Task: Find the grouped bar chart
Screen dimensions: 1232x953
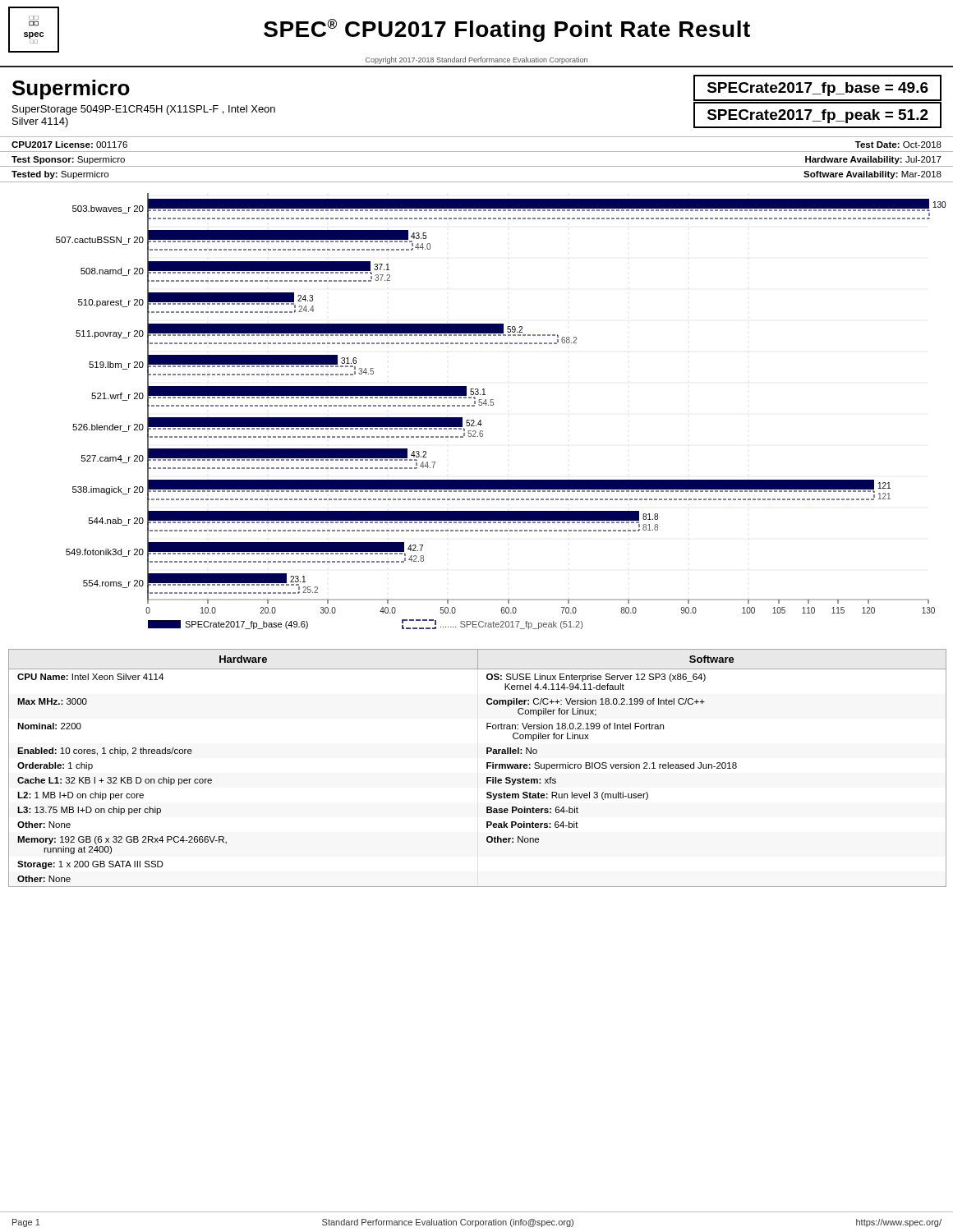Action: tap(476, 411)
